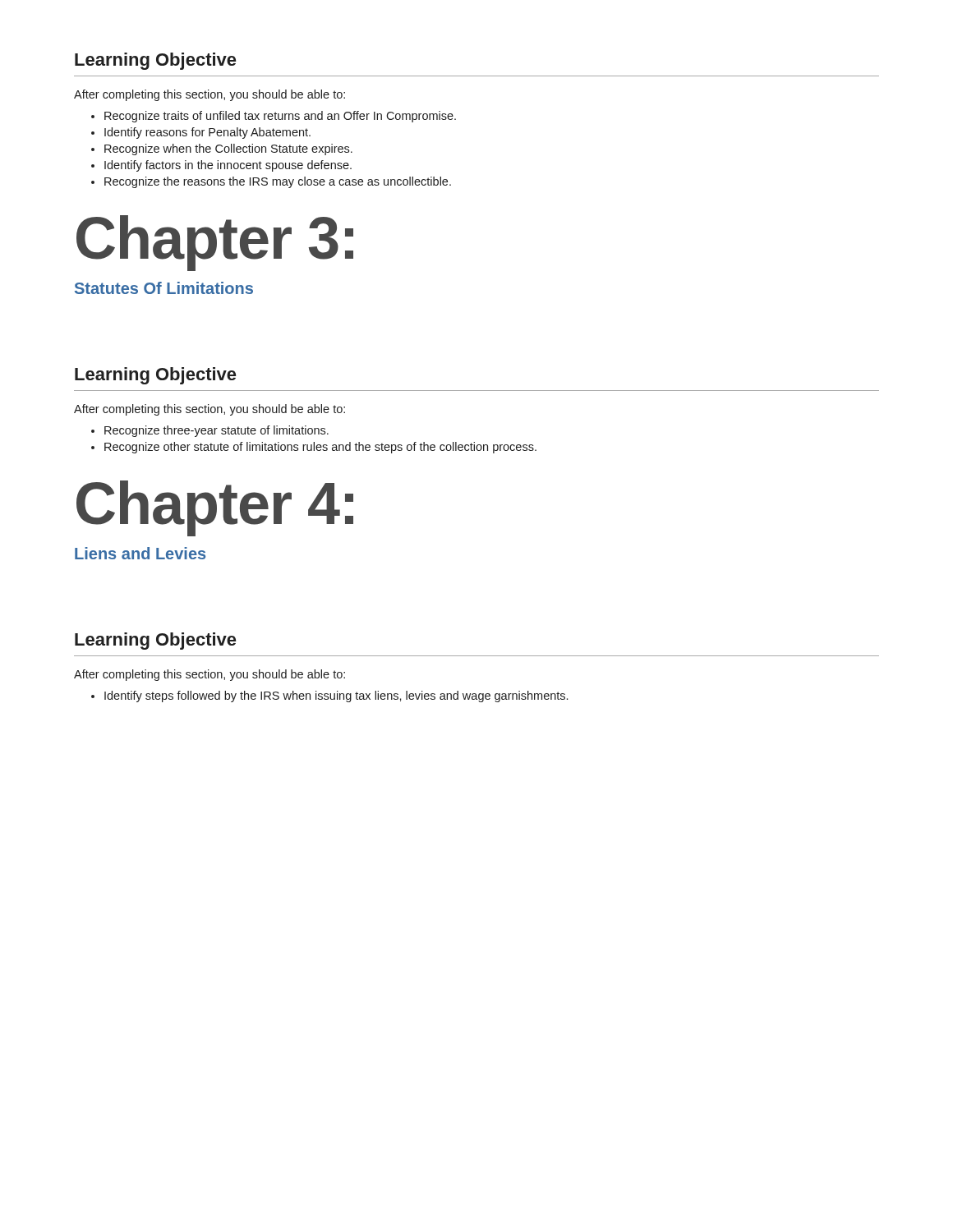Click on the list item containing "Identify factors in the innocent"
The height and width of the screenshot is (1232, 953).
coord(221,166)
